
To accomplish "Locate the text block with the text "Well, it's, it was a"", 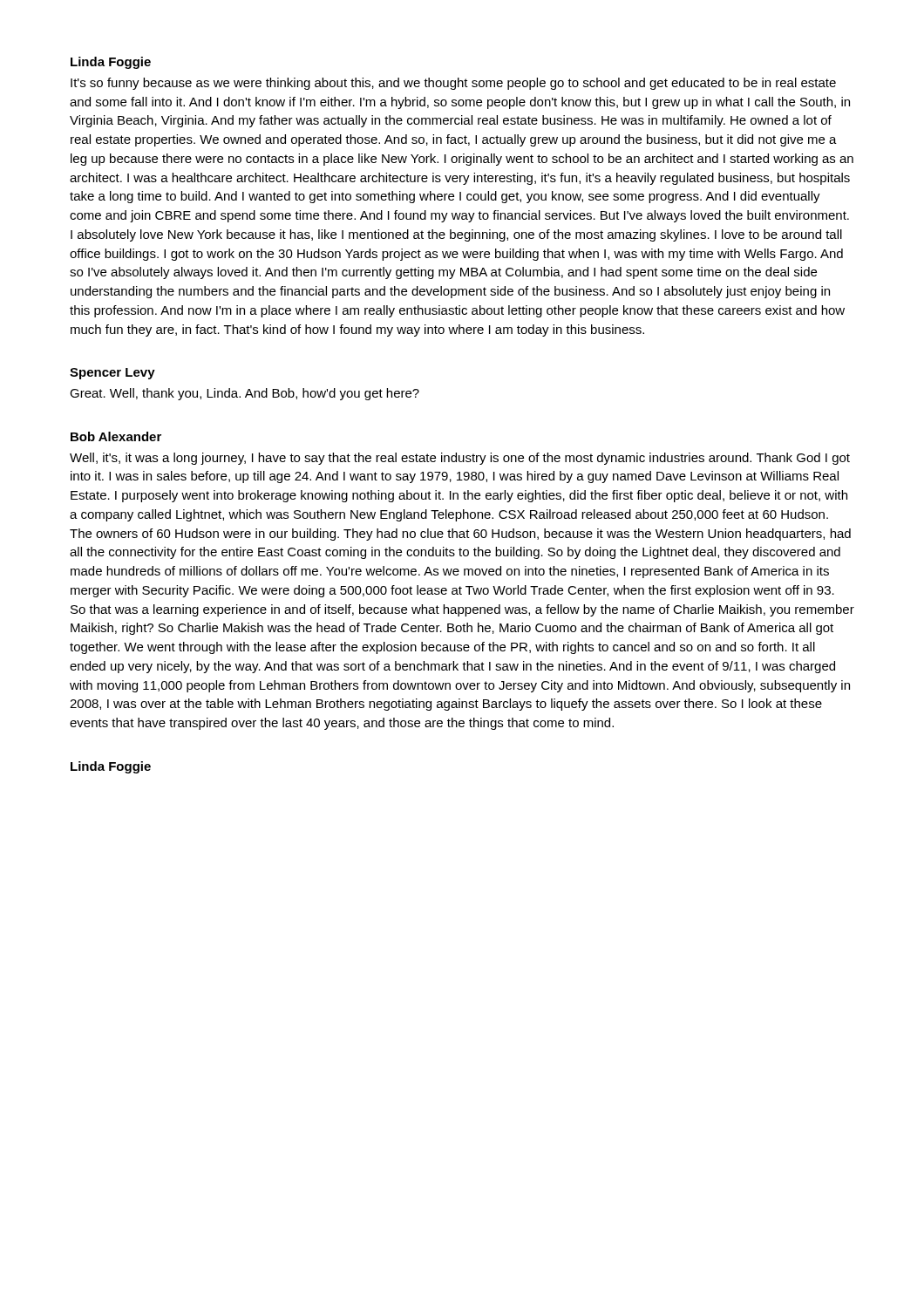I will (462, 590).
